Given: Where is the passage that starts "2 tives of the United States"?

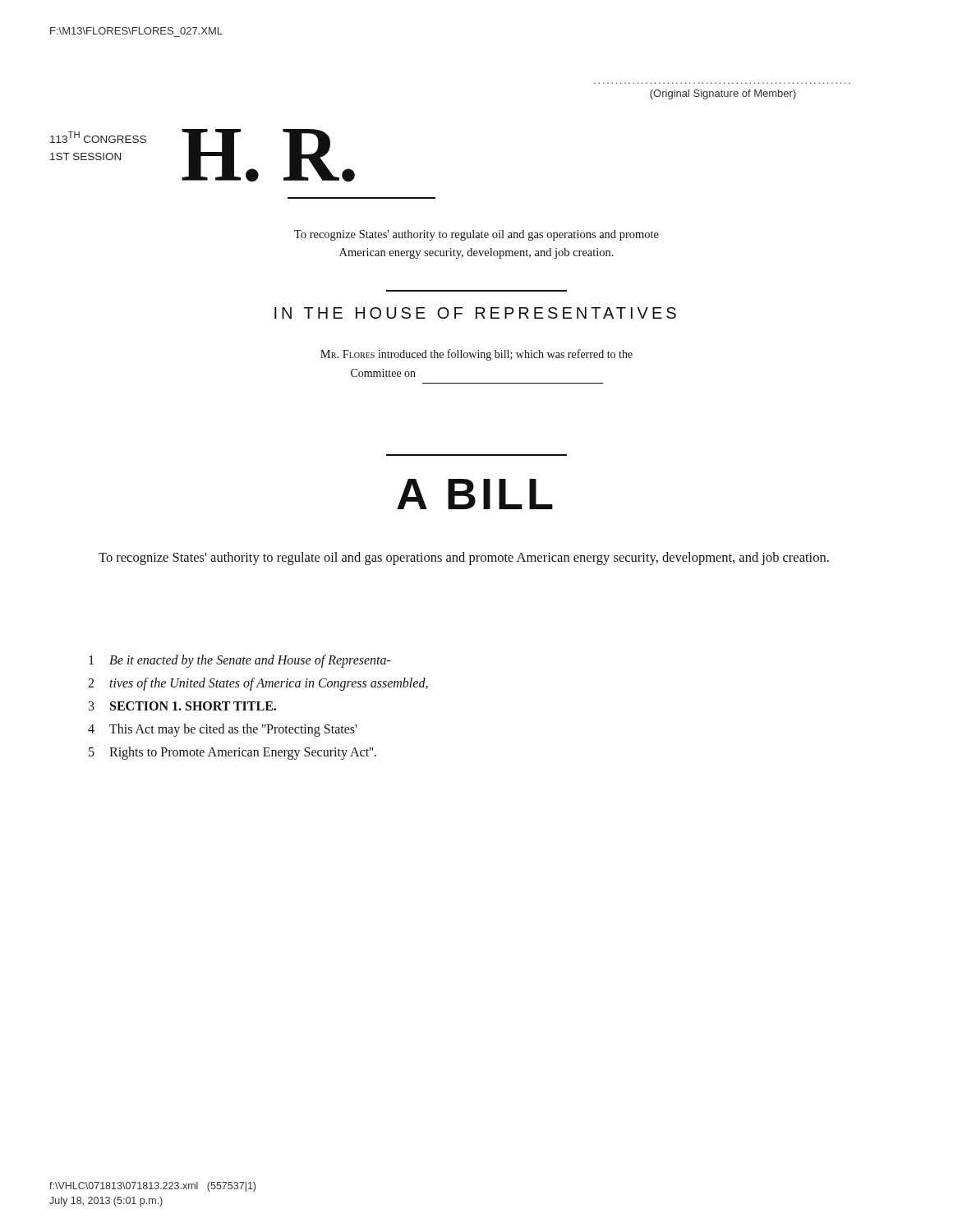Looking at the screenshot, I should [258, 684].
